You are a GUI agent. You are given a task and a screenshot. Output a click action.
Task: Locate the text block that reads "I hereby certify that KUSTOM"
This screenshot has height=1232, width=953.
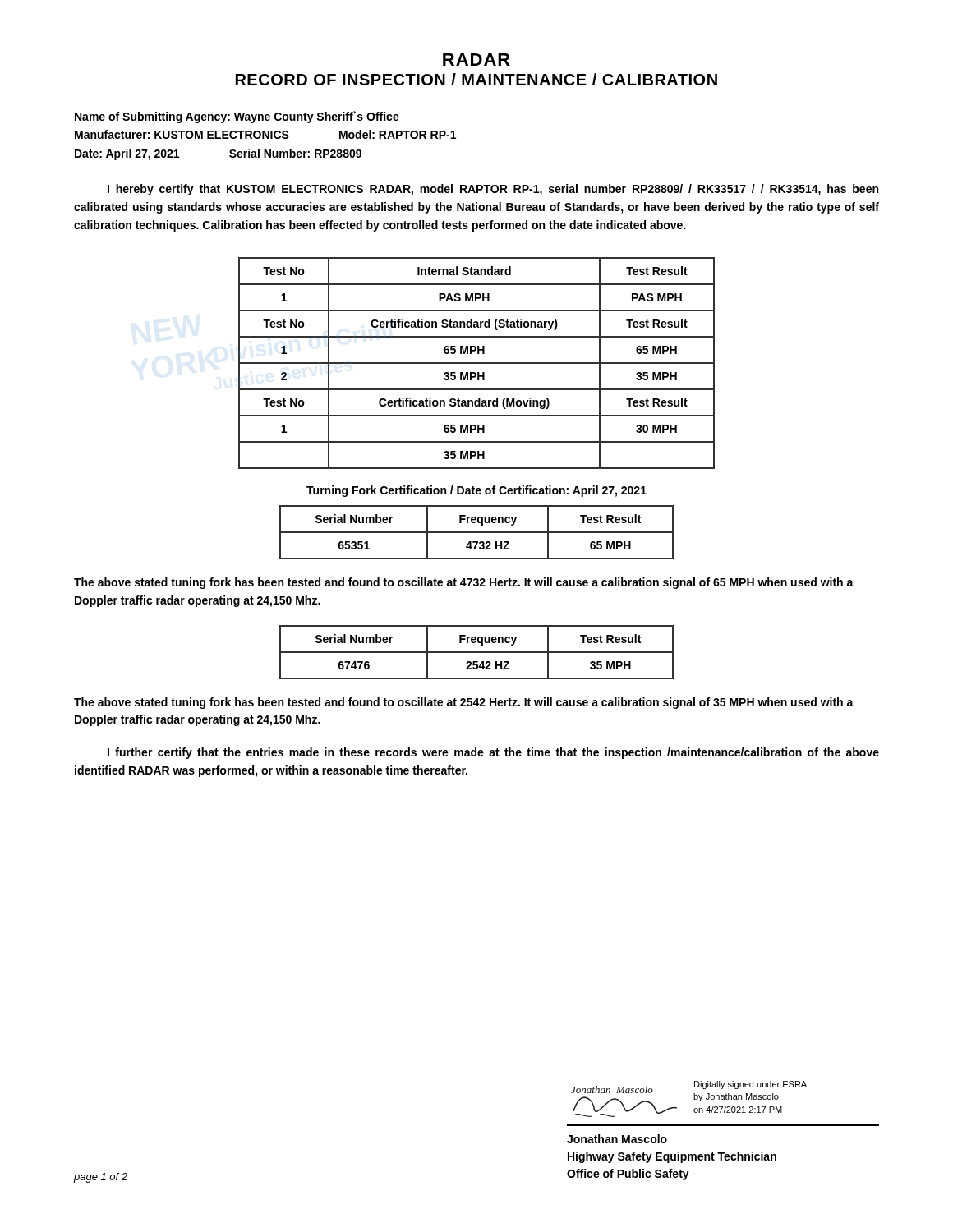tap(476, 207)
